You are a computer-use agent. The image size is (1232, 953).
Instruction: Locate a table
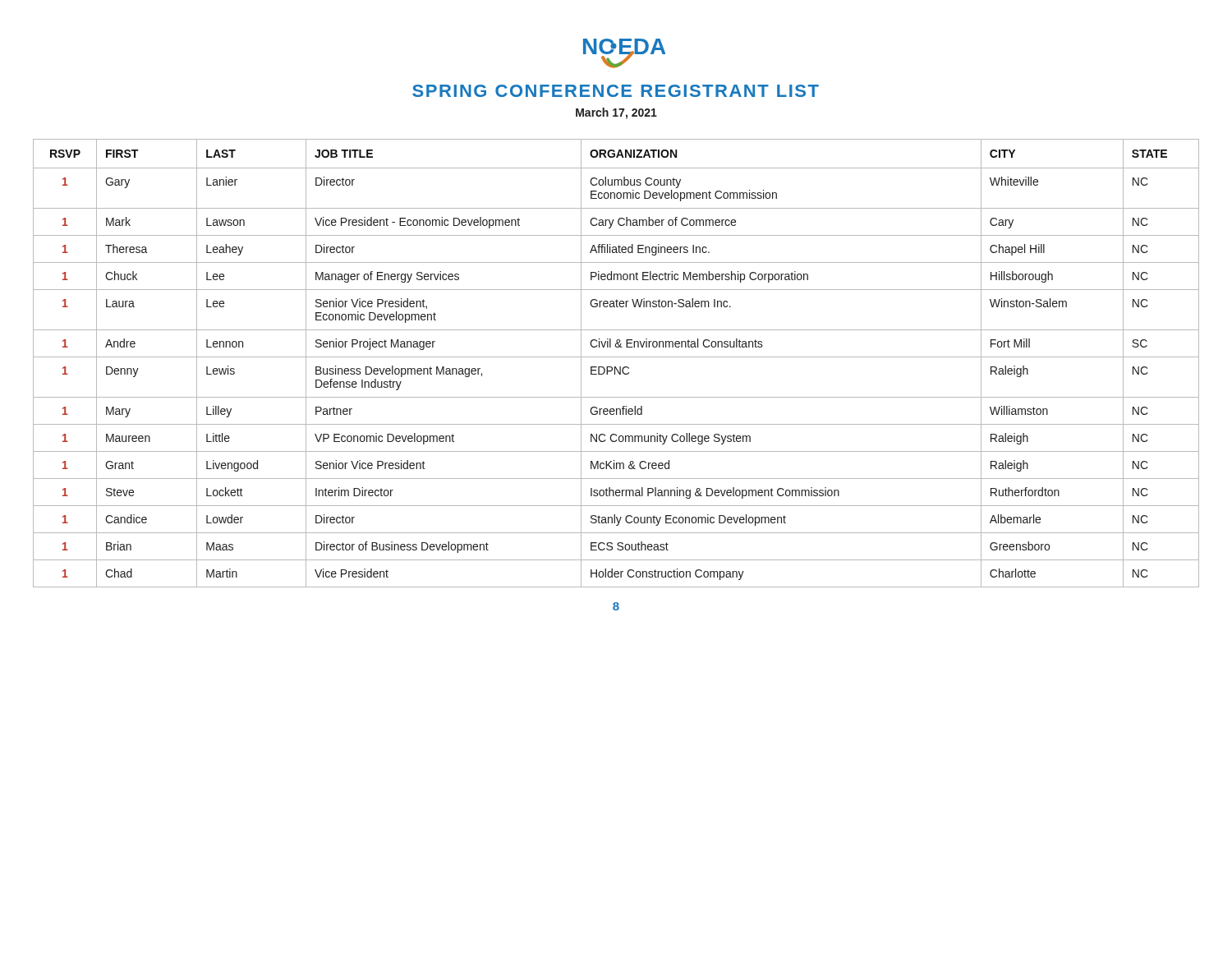[x=616, y=363]
